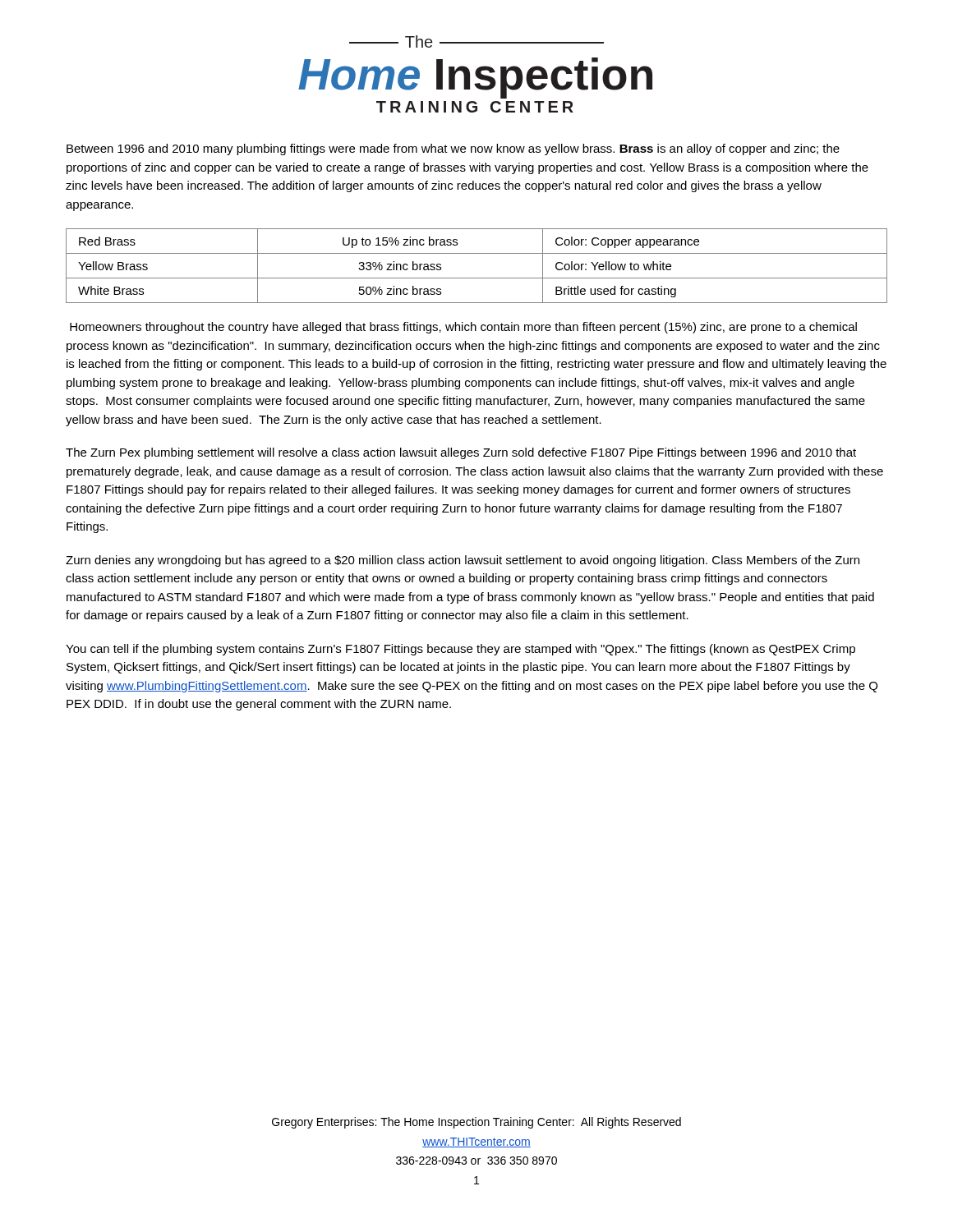Select the text block with the text "Between 1996 and"
953x1232 pixels.
(467, 176)
